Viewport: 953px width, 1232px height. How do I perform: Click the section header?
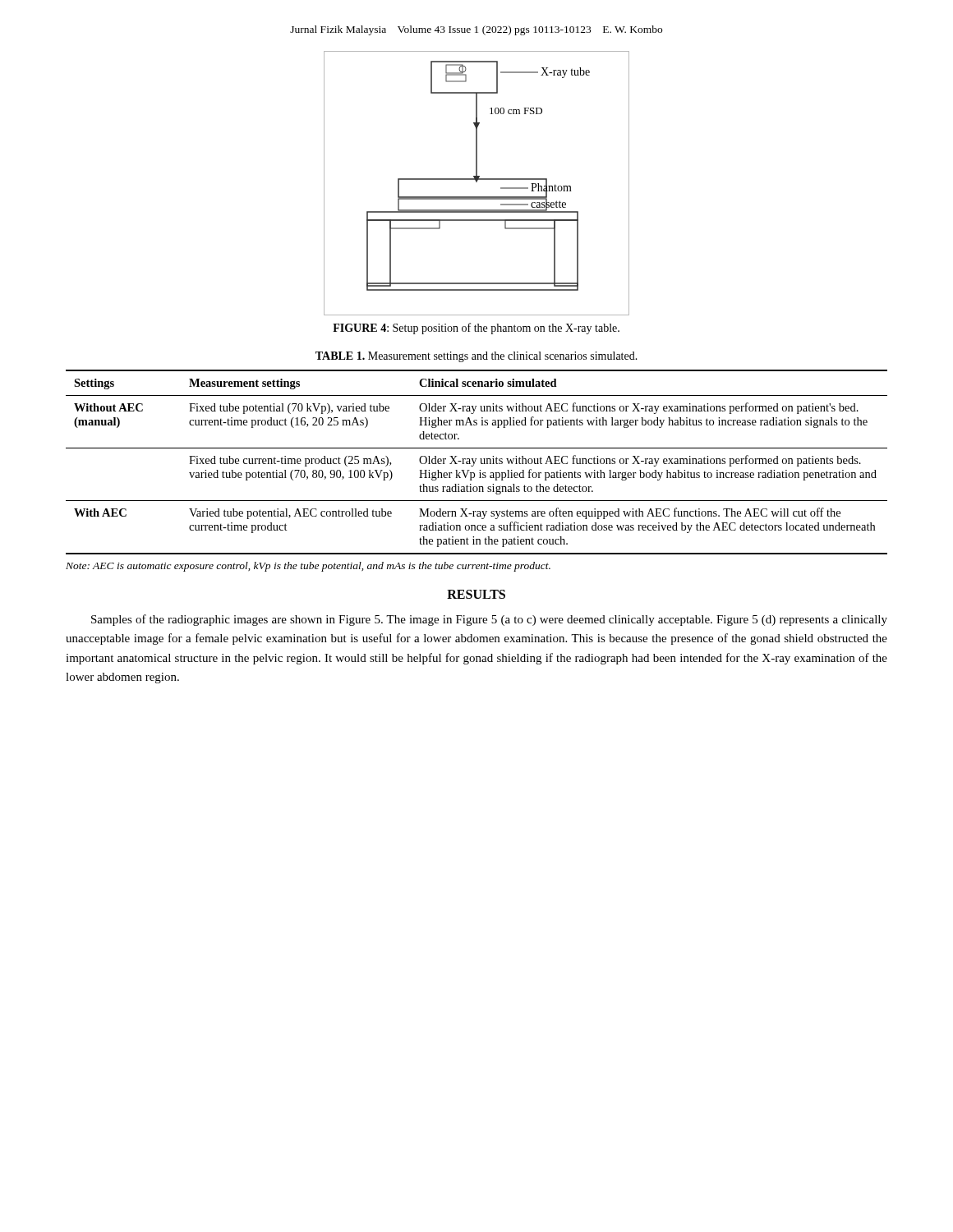(x=476, y=594)
